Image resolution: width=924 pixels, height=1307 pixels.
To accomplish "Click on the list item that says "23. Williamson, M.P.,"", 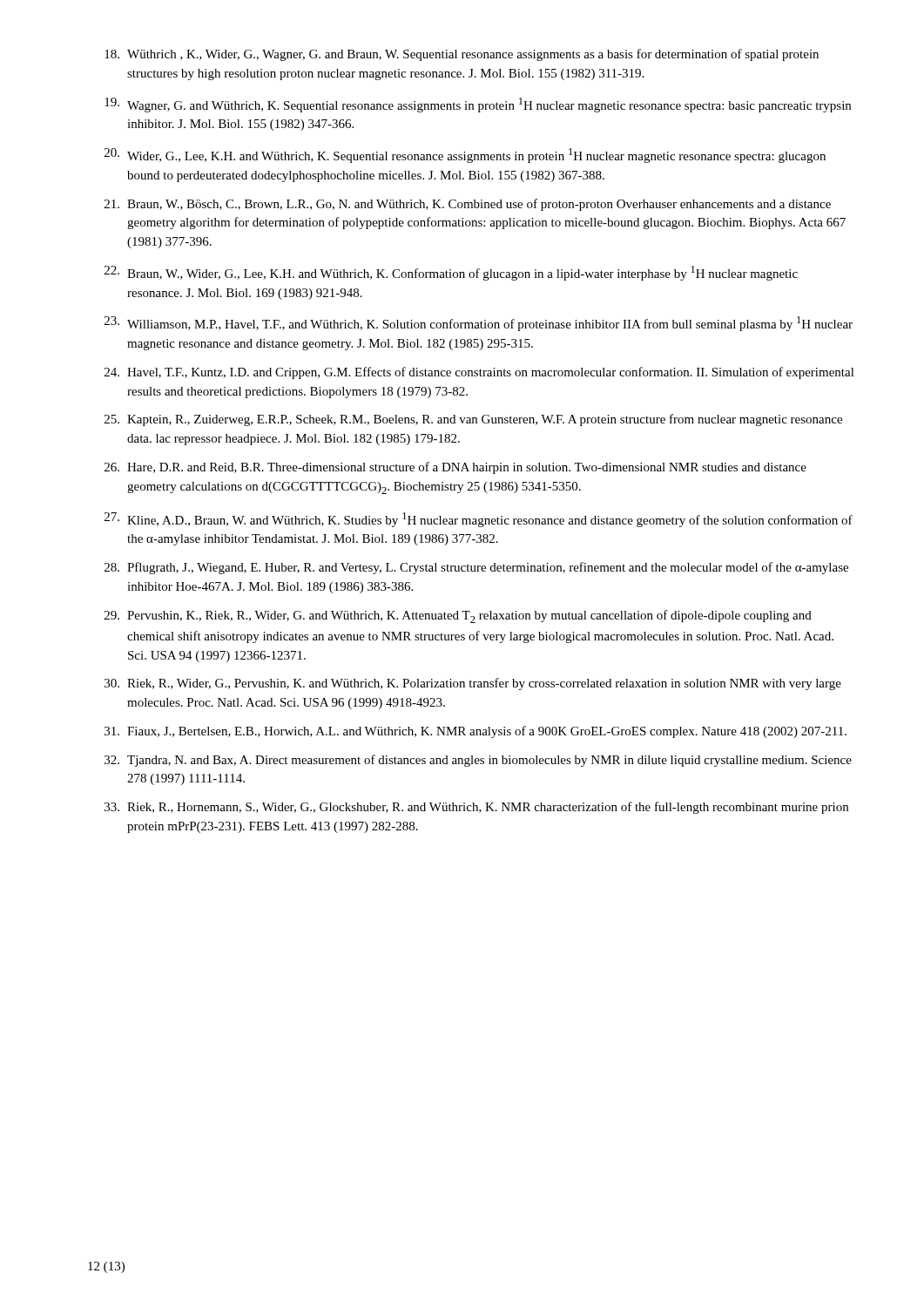I will tap(471, 333).
